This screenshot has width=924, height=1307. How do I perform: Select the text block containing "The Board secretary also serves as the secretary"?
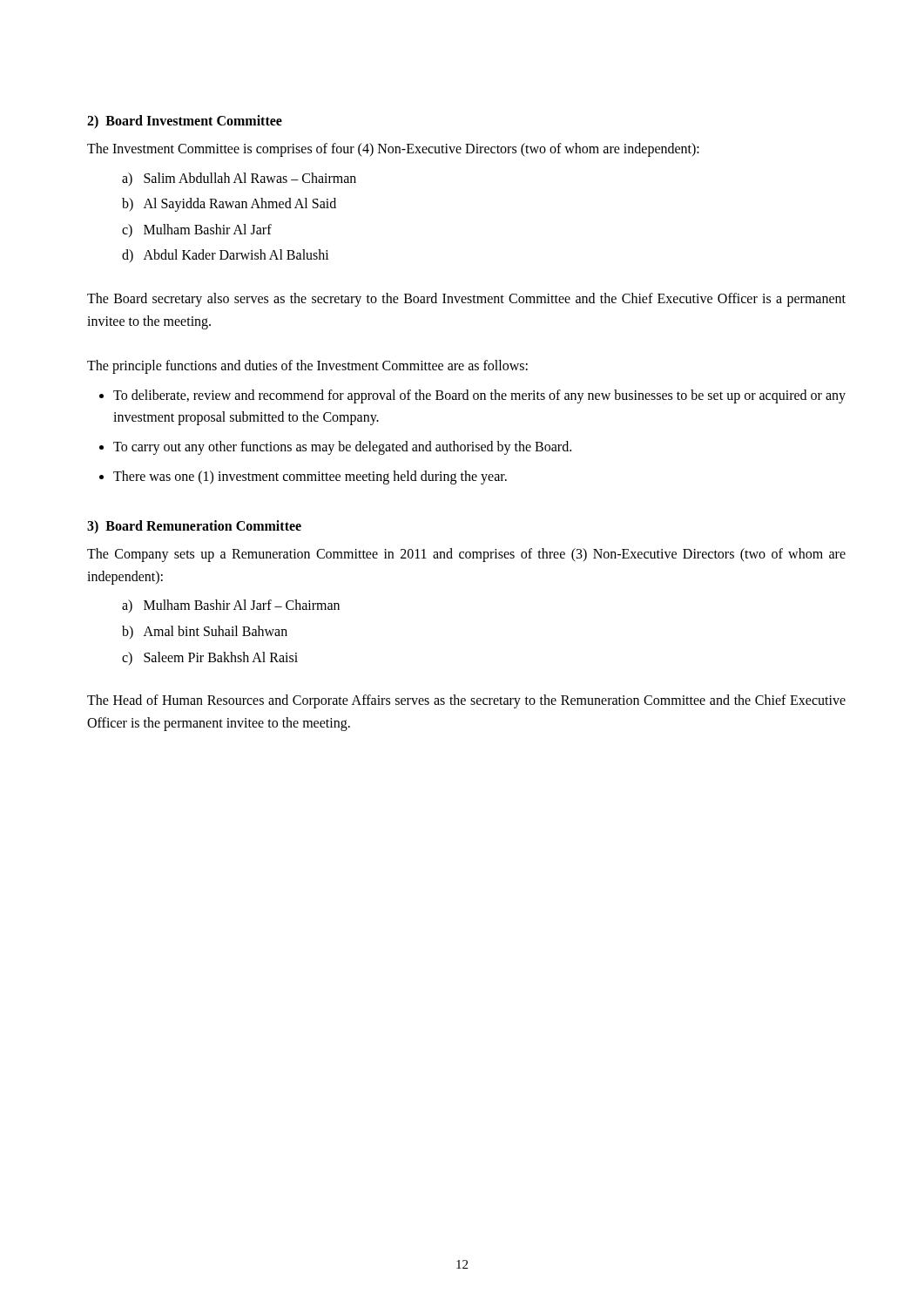click(466, 309)
